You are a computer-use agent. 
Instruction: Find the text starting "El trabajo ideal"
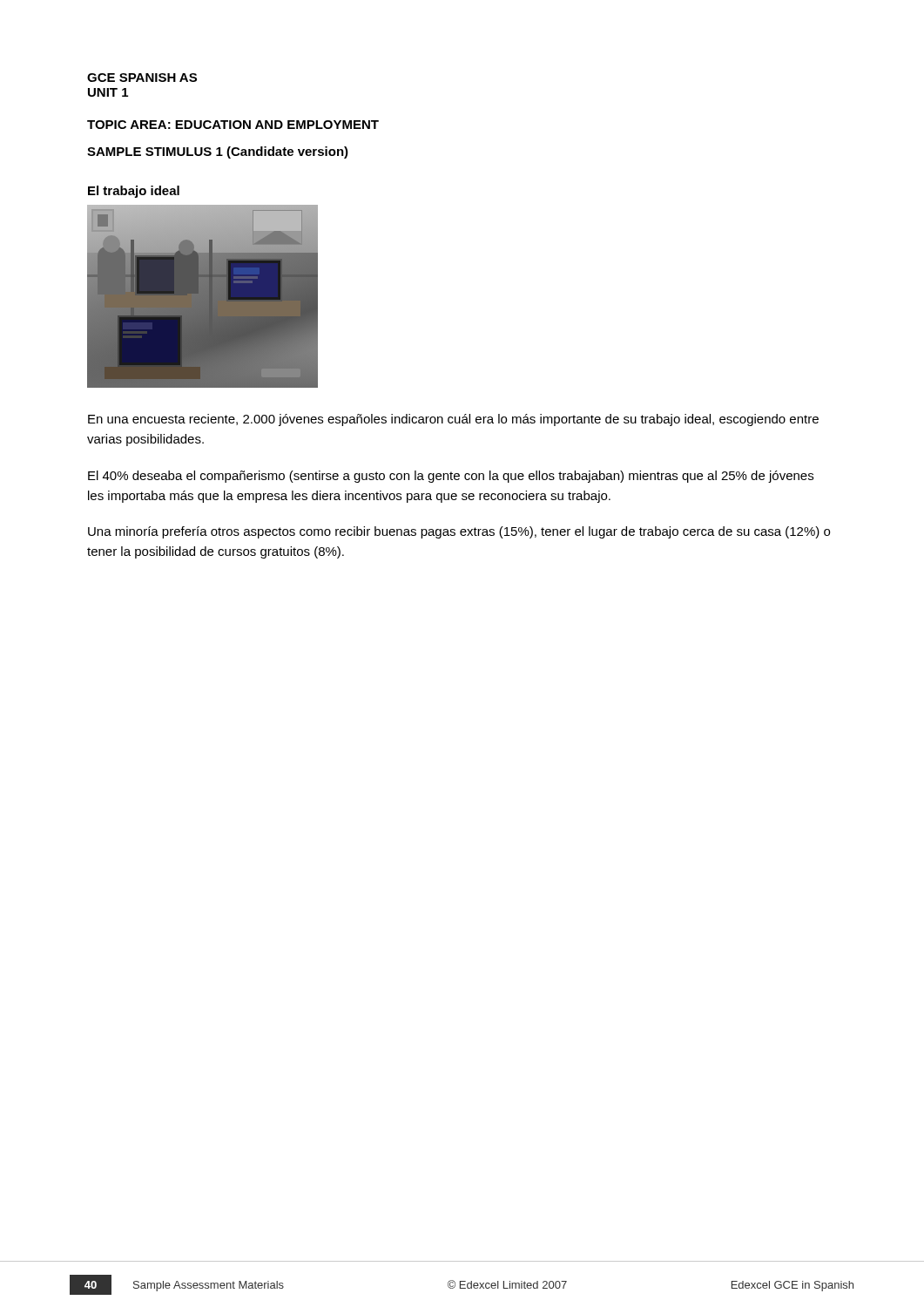pyautogui.click(x=134, y=190)
